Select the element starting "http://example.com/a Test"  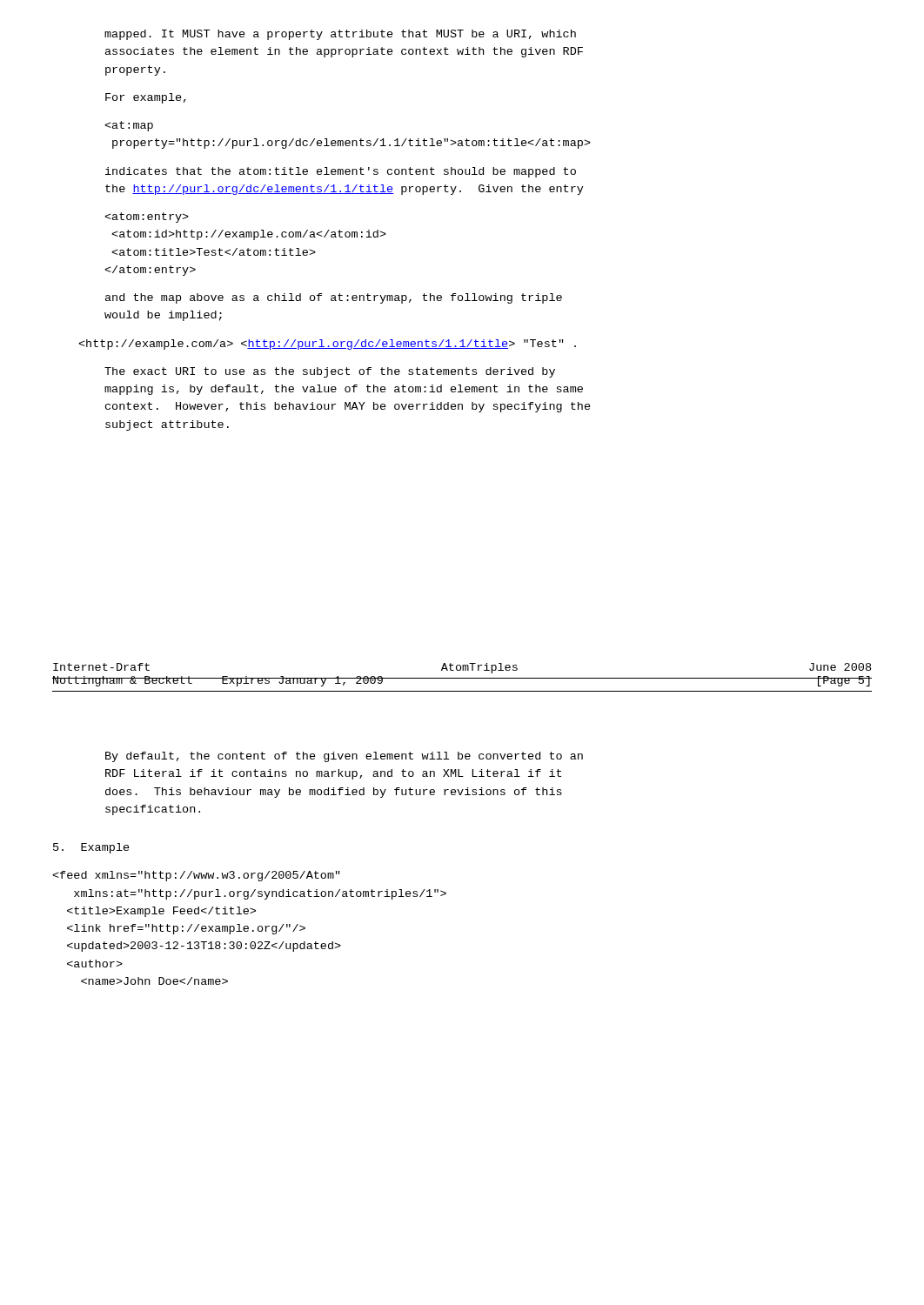click(245, 243)
